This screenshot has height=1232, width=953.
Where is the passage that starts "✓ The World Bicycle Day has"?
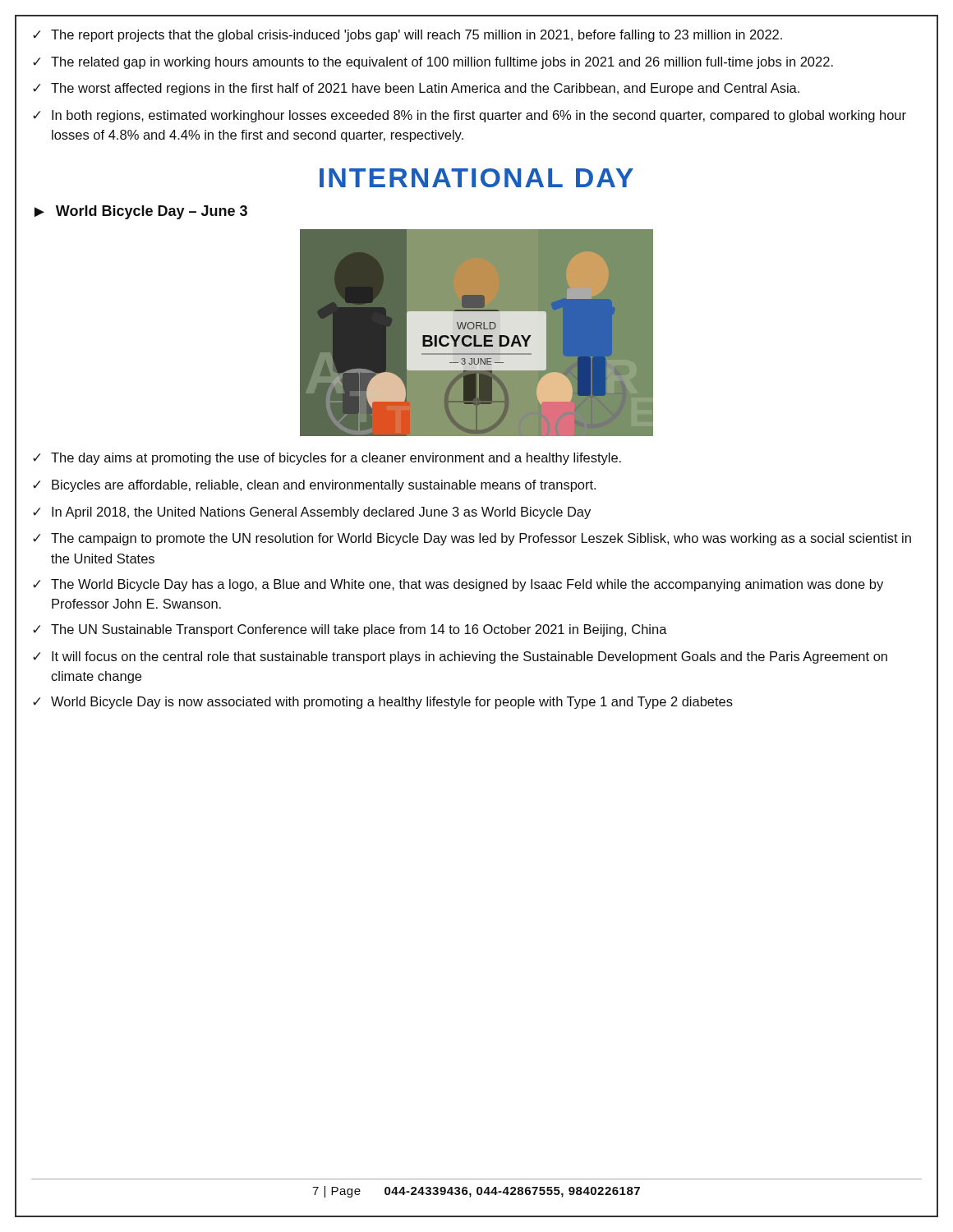point(476,594)
